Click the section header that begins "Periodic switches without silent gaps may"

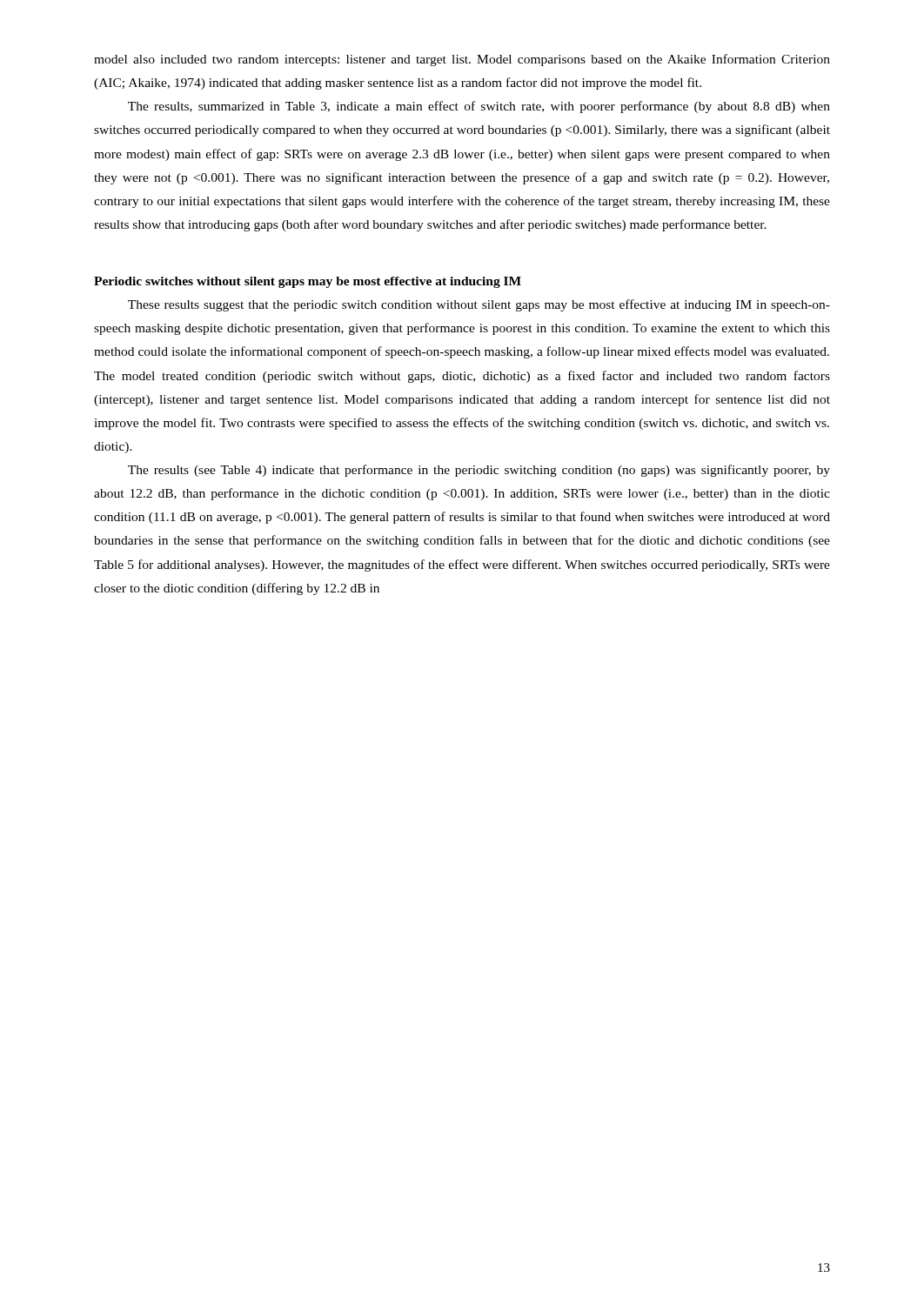(x=462, y=281)
